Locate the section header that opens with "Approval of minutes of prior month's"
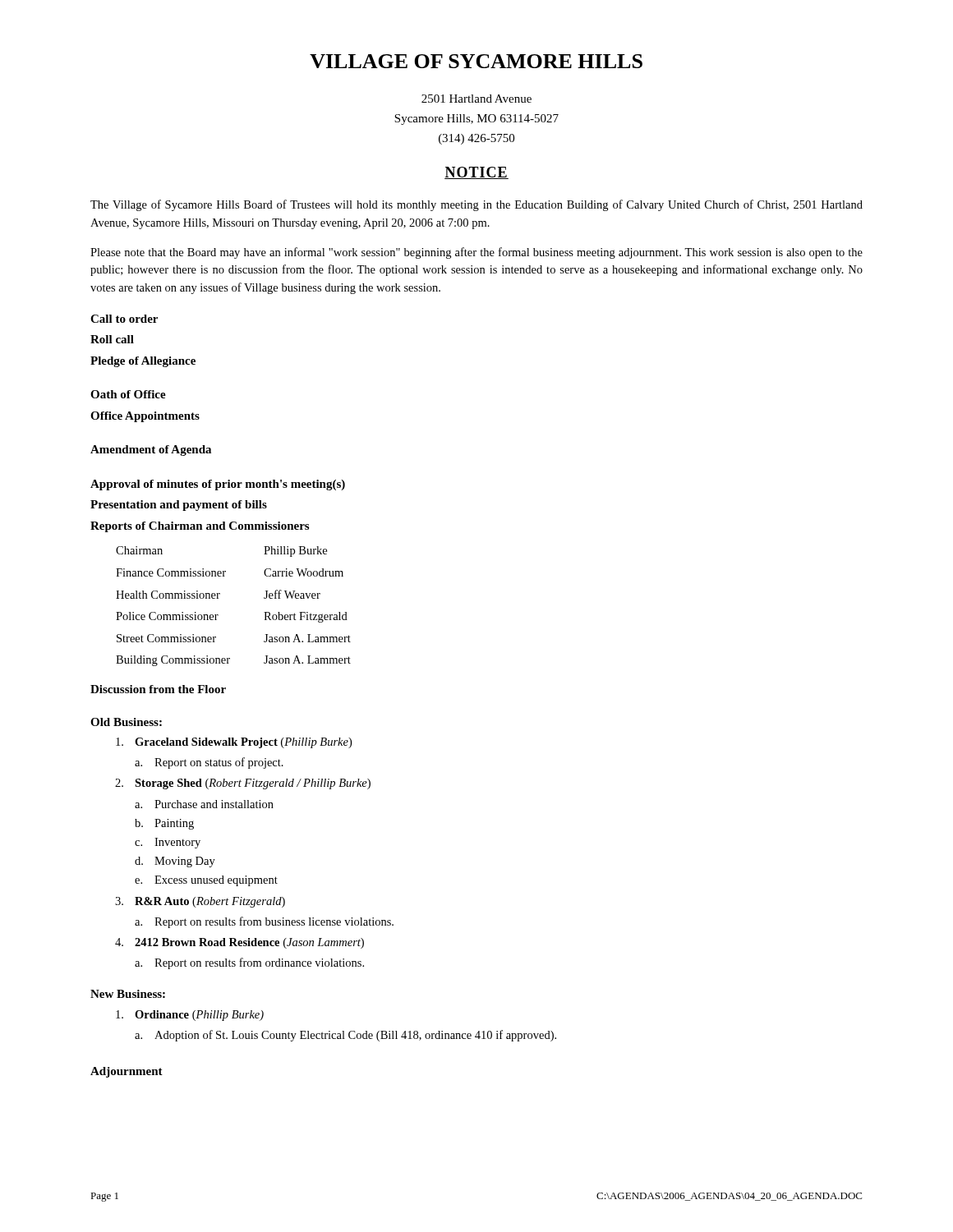This screenshot has height=1232, width=953. (x=218, y=484)
